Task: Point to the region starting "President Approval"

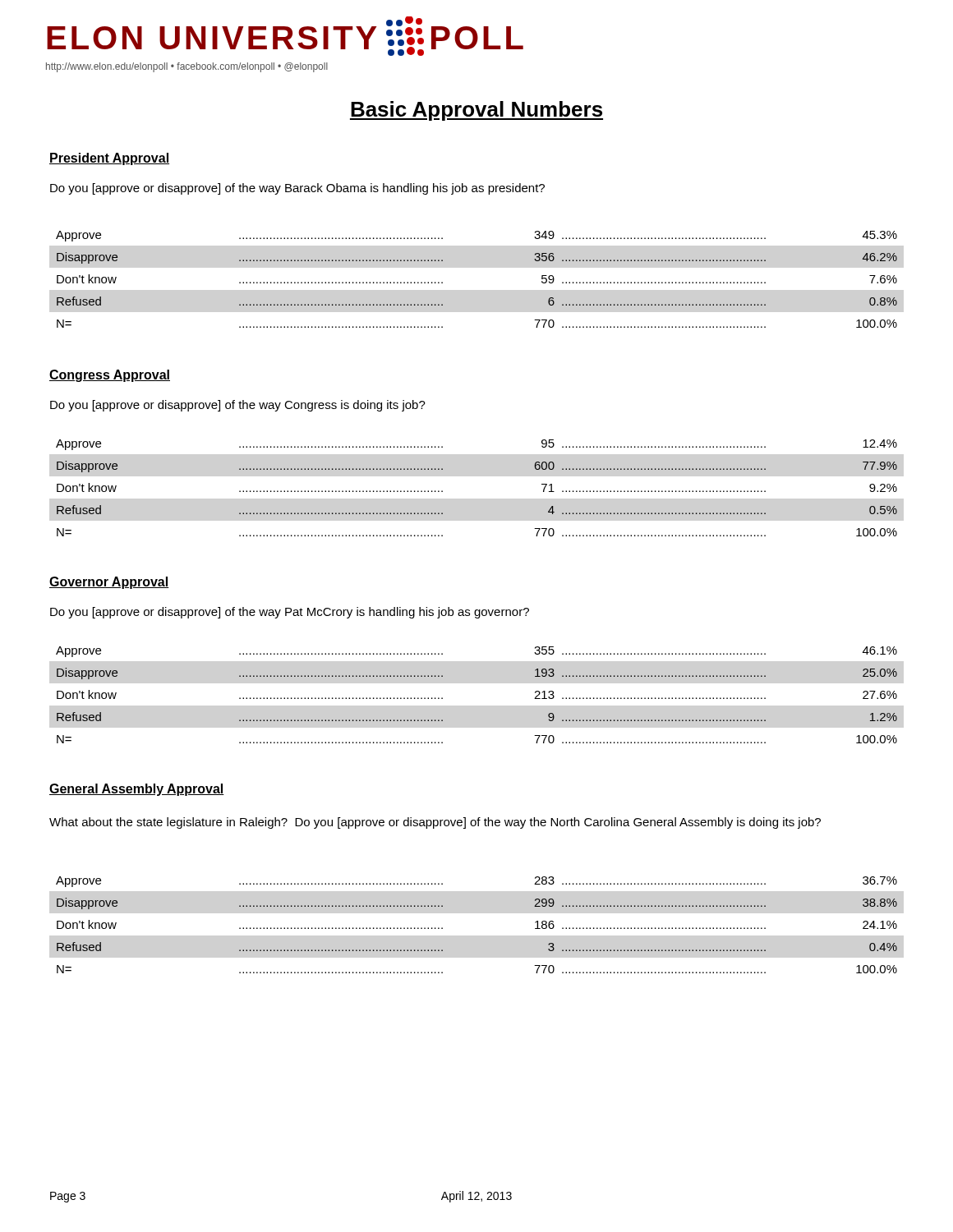Action: tap(109, 158)
